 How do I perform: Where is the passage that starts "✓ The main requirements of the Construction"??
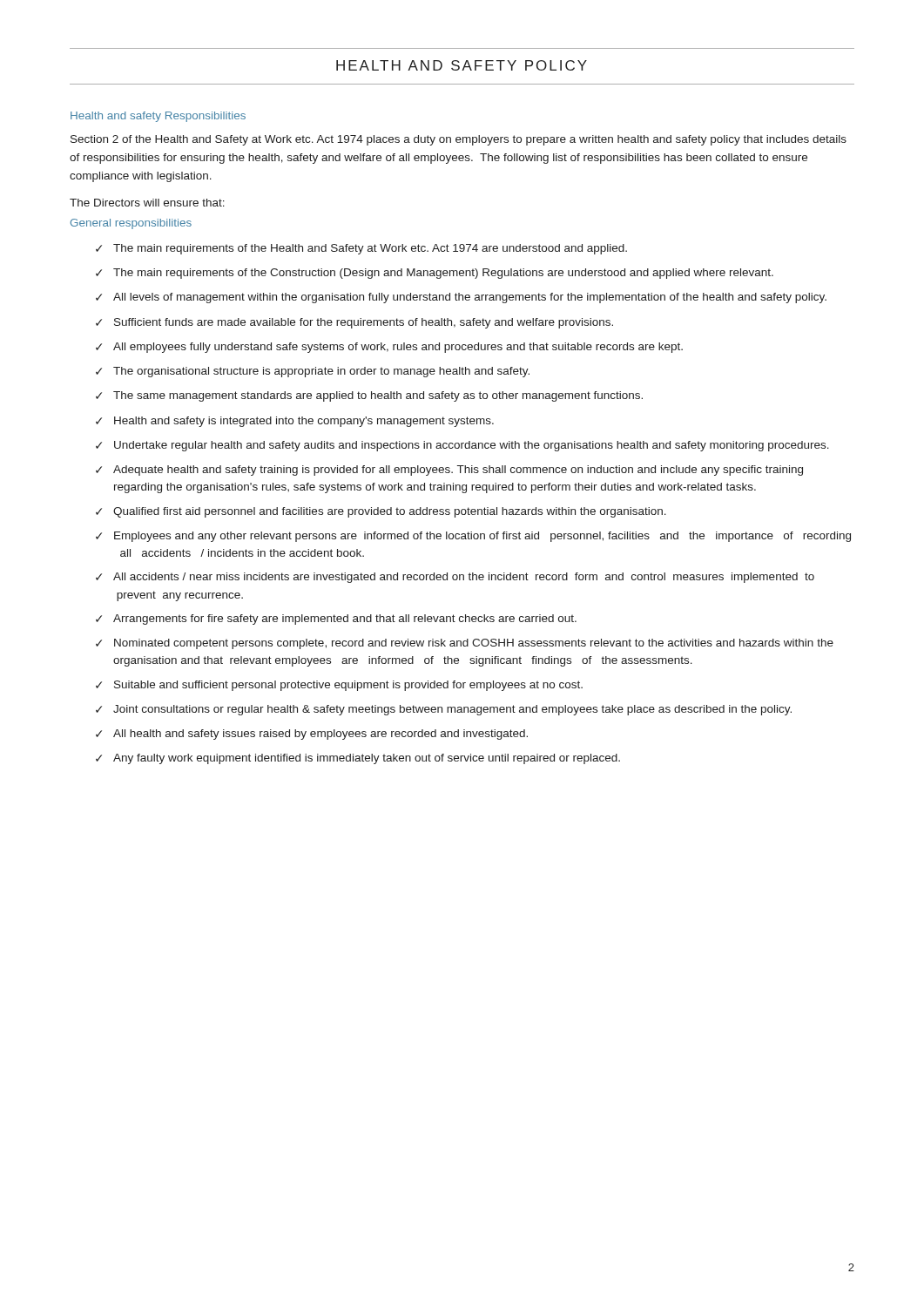(474, 273)
